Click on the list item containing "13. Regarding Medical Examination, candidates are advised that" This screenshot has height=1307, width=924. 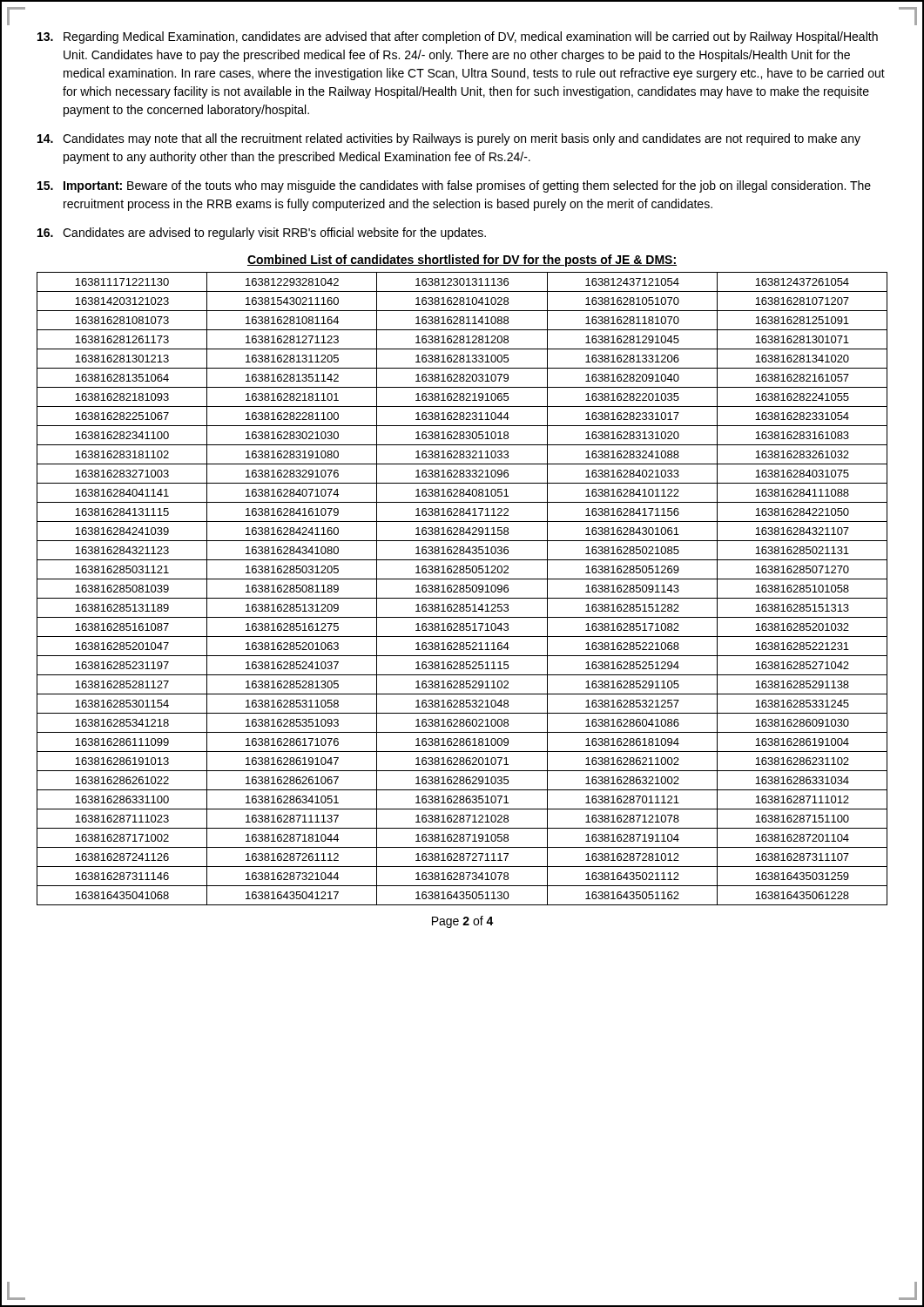462,74
